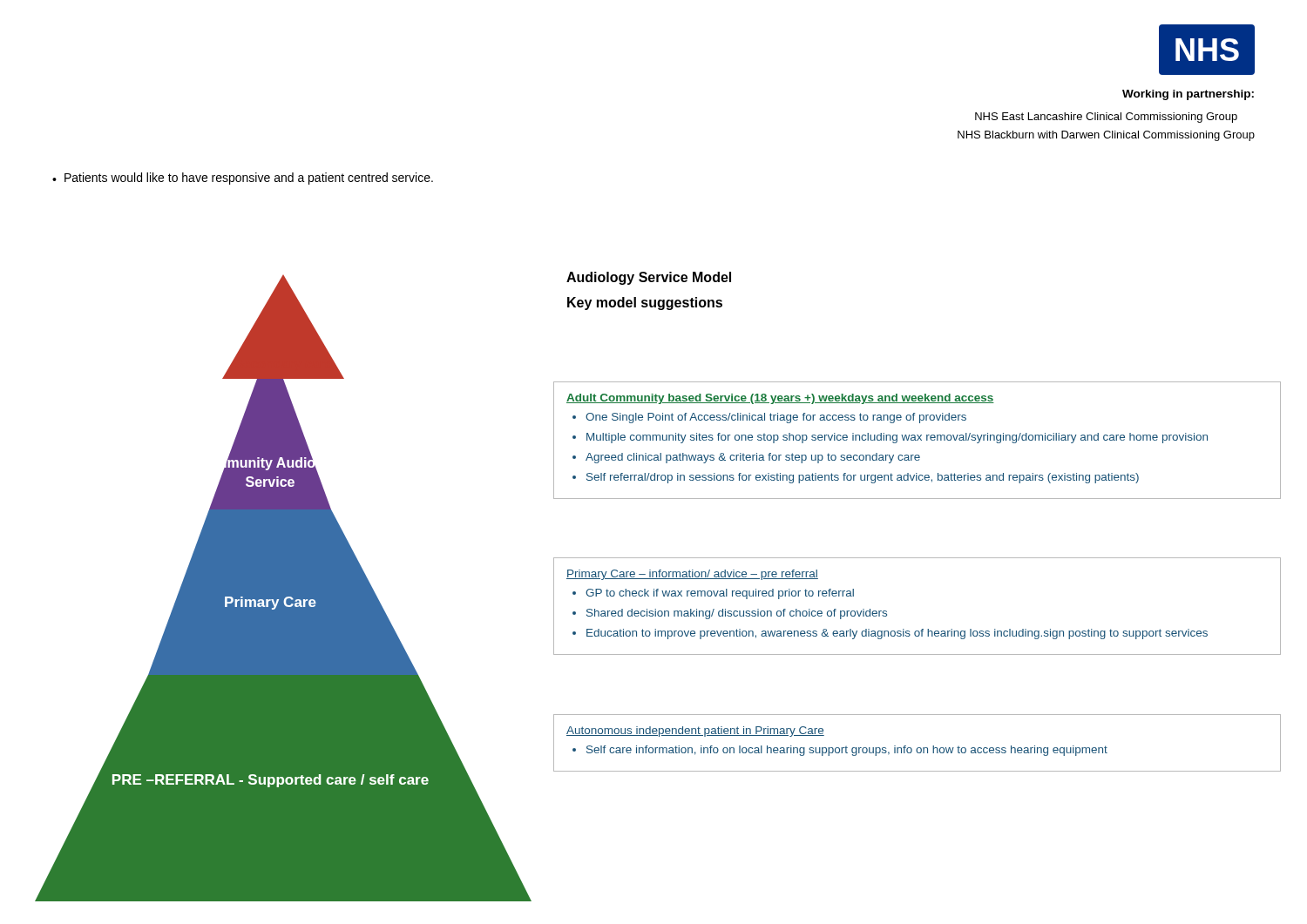Point to the block beginning "One Single Point of Access/clinical triage"

[x=776, y=417]
